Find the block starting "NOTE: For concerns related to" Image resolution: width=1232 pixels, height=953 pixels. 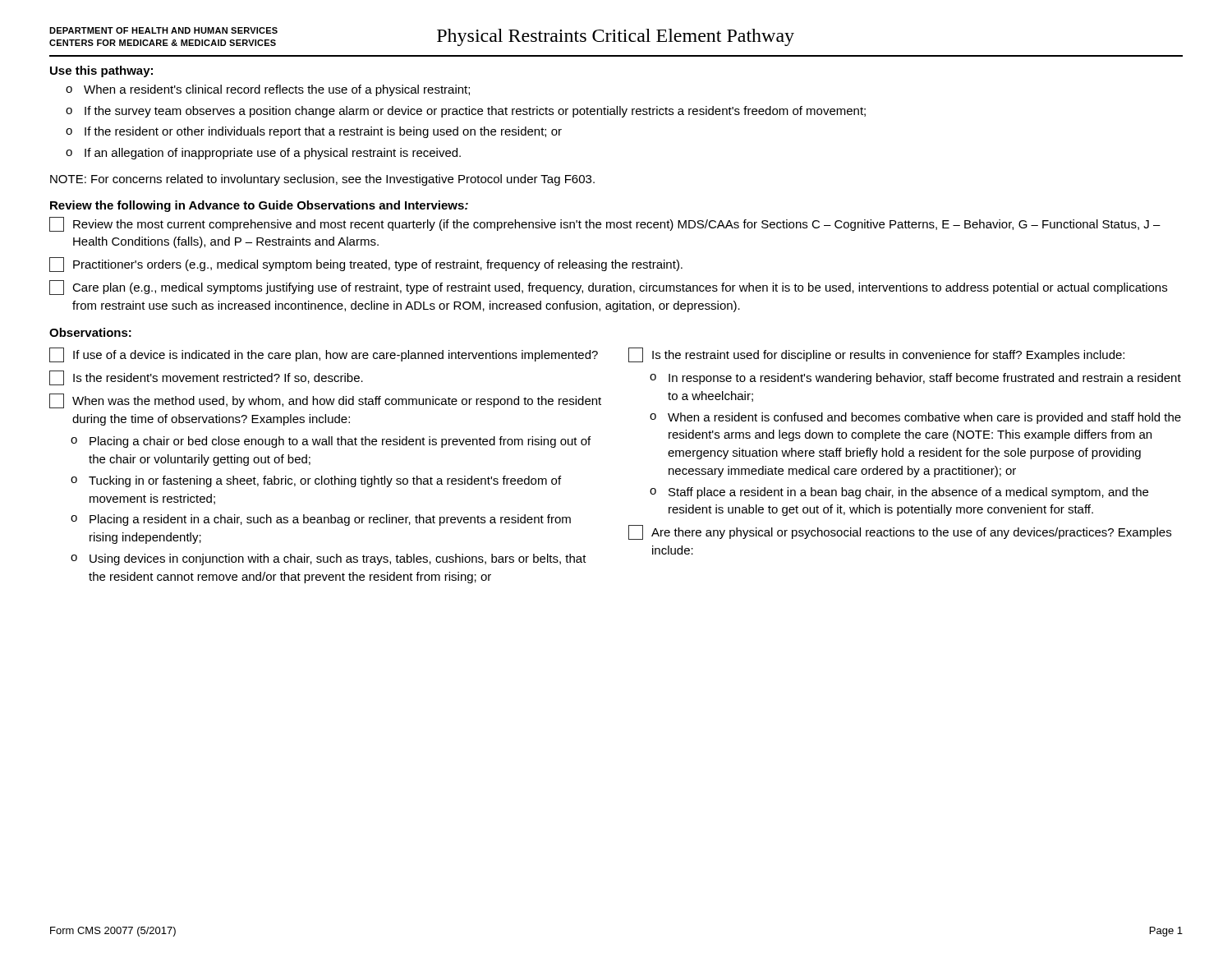tap(322, 178)
